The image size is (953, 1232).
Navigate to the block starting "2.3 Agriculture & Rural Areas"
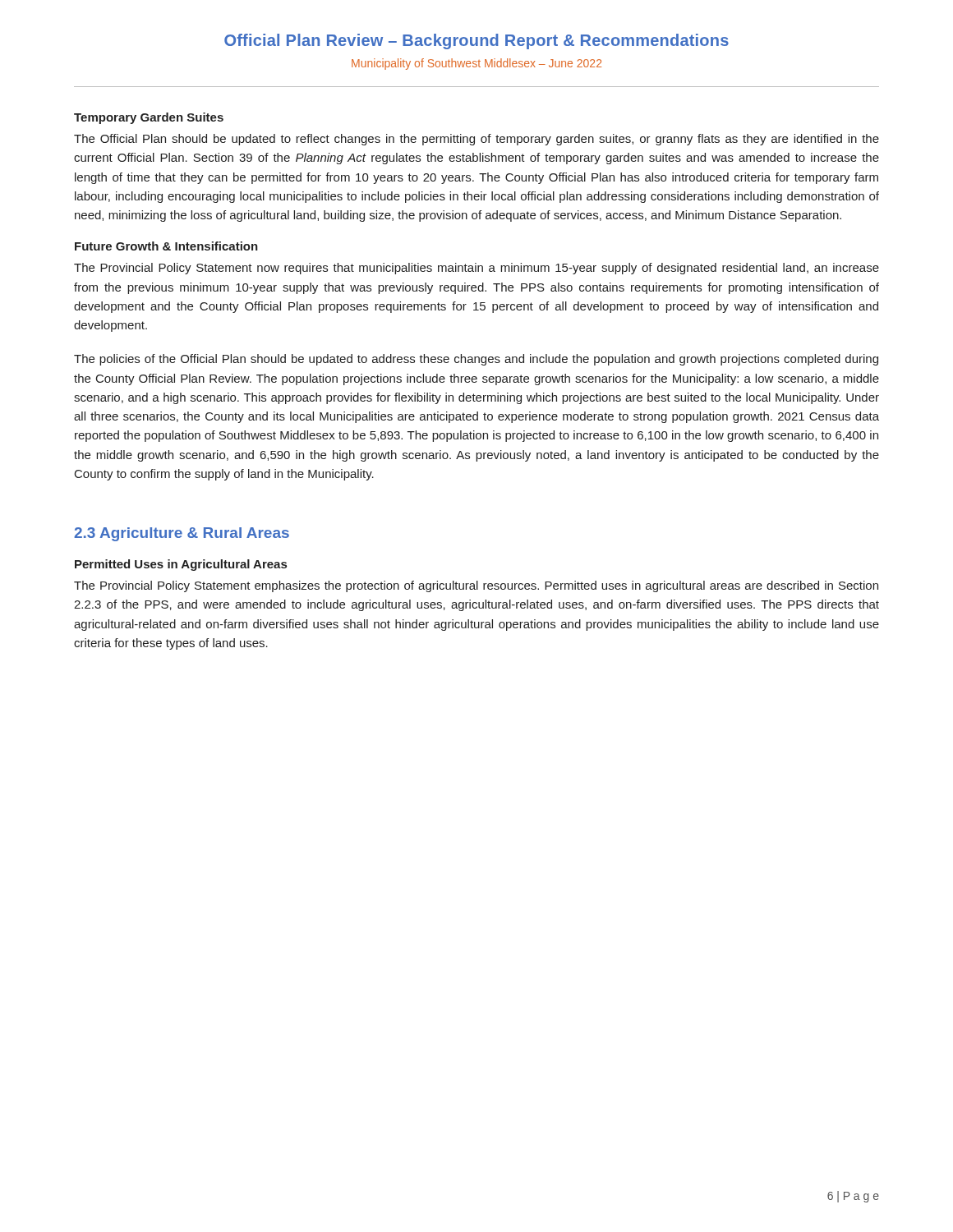[182, 533]
